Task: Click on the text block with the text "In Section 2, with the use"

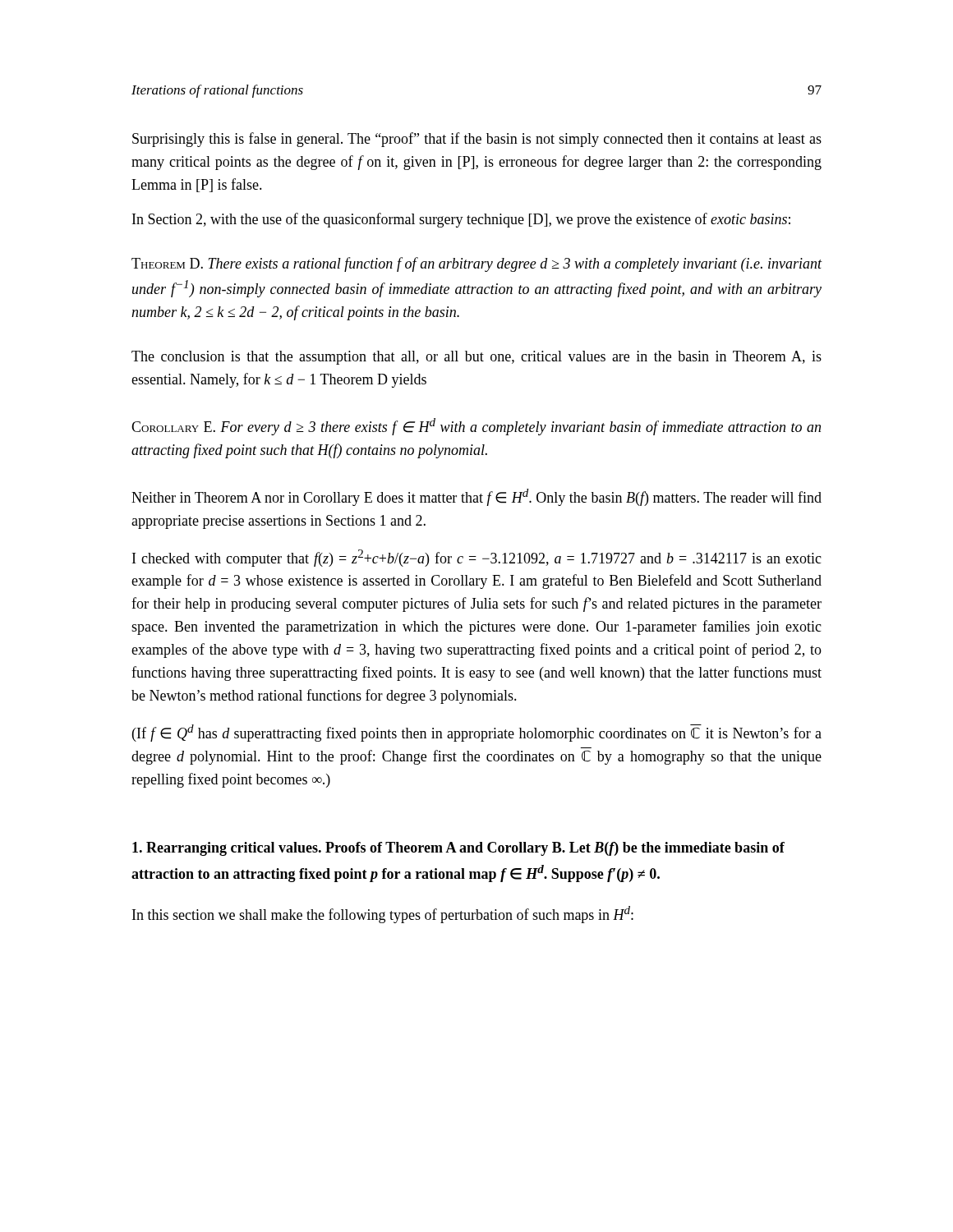Action: (x=476, y=220)
